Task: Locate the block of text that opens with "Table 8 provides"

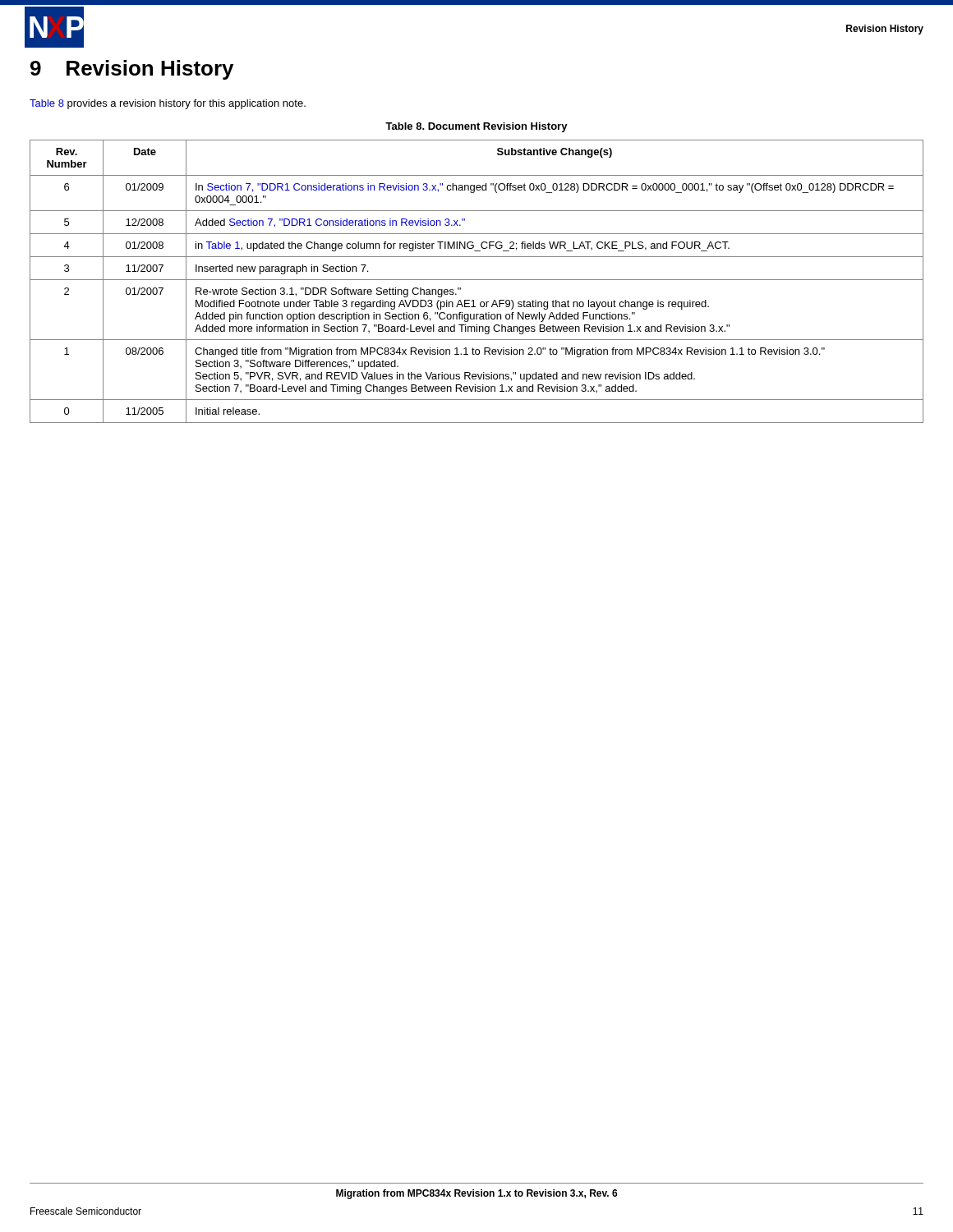Action: coord(168,103)
